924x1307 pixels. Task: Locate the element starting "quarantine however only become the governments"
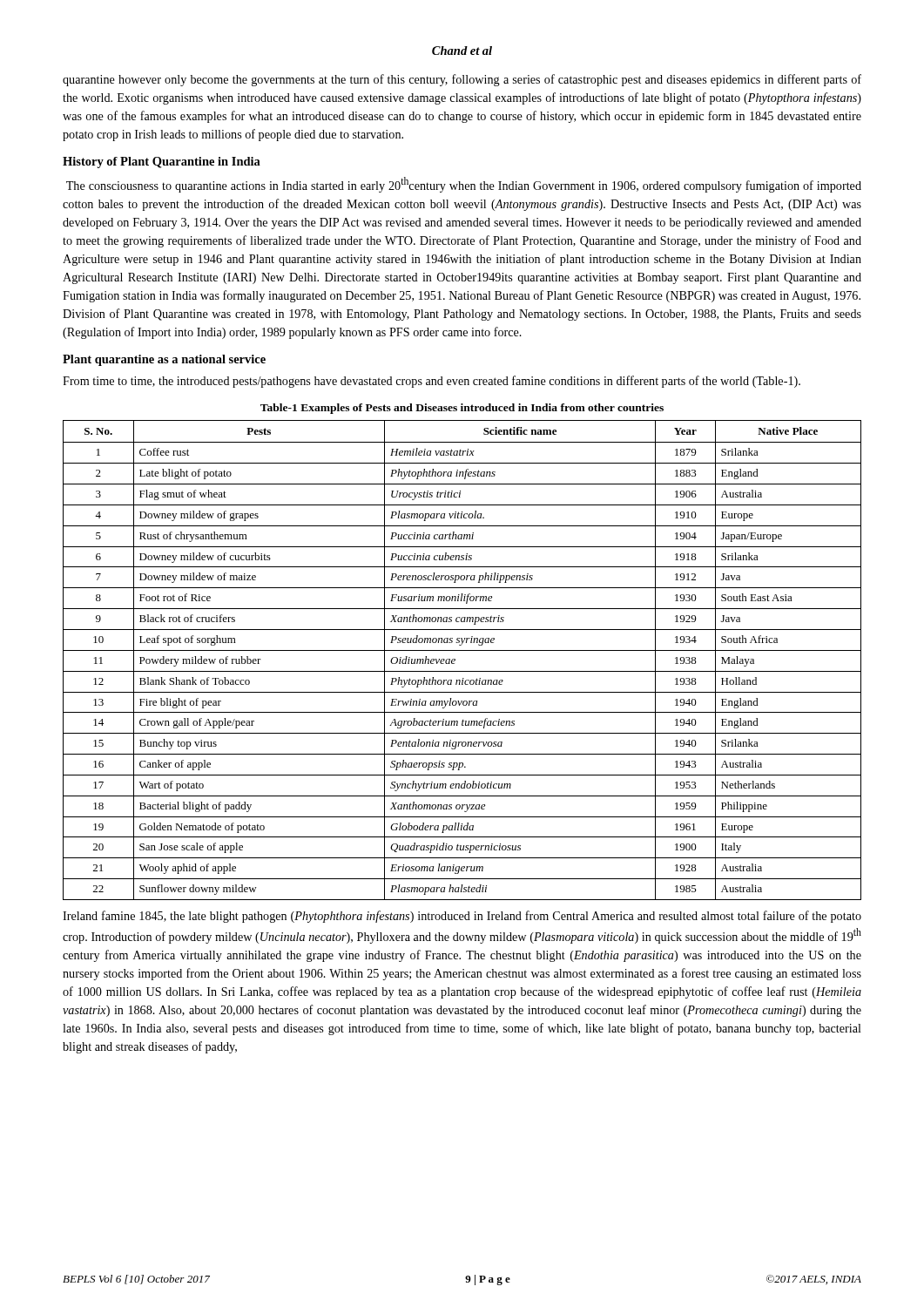point(462,107)
